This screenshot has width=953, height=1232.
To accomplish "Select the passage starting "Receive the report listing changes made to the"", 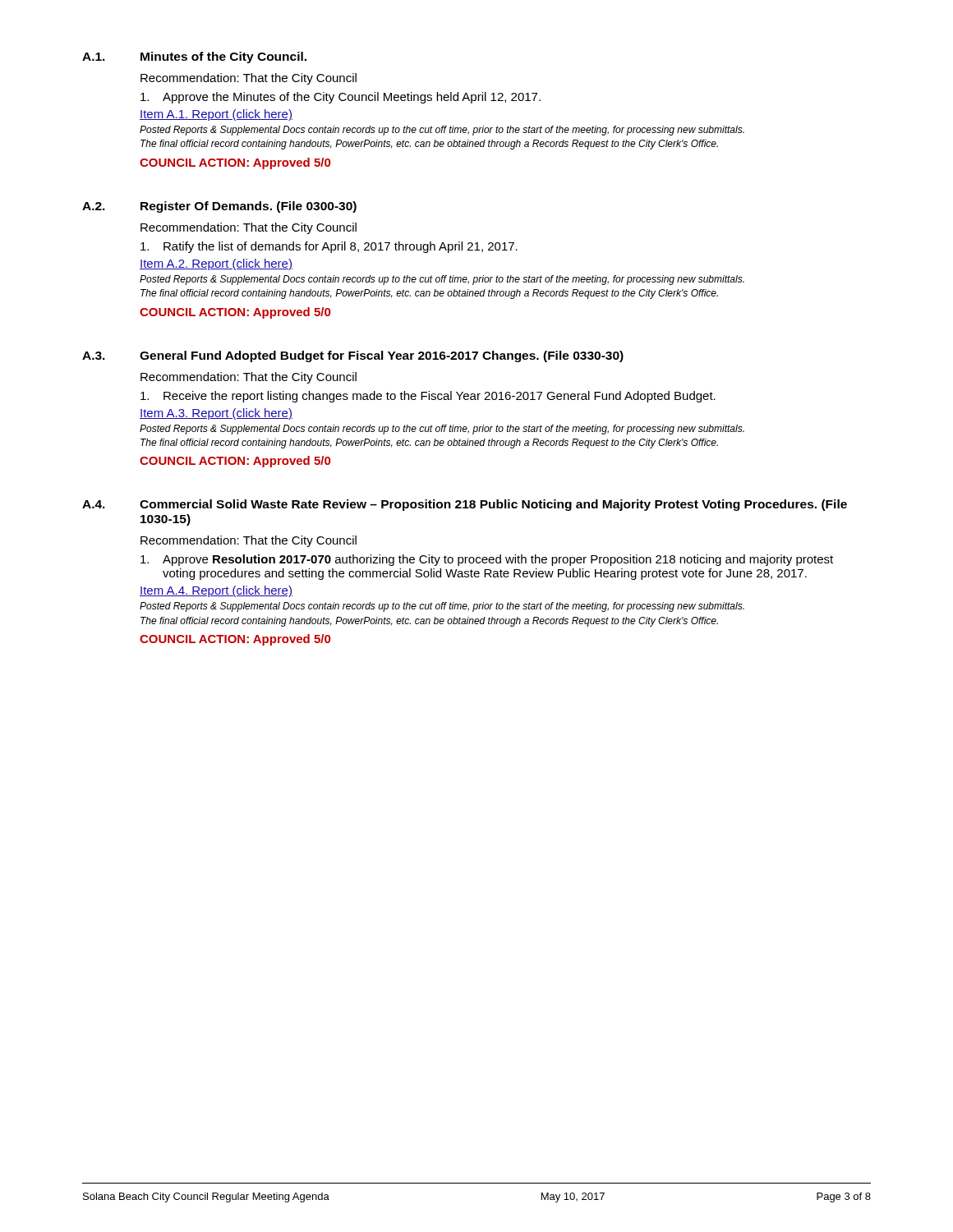I will click(x=428, y=395).
